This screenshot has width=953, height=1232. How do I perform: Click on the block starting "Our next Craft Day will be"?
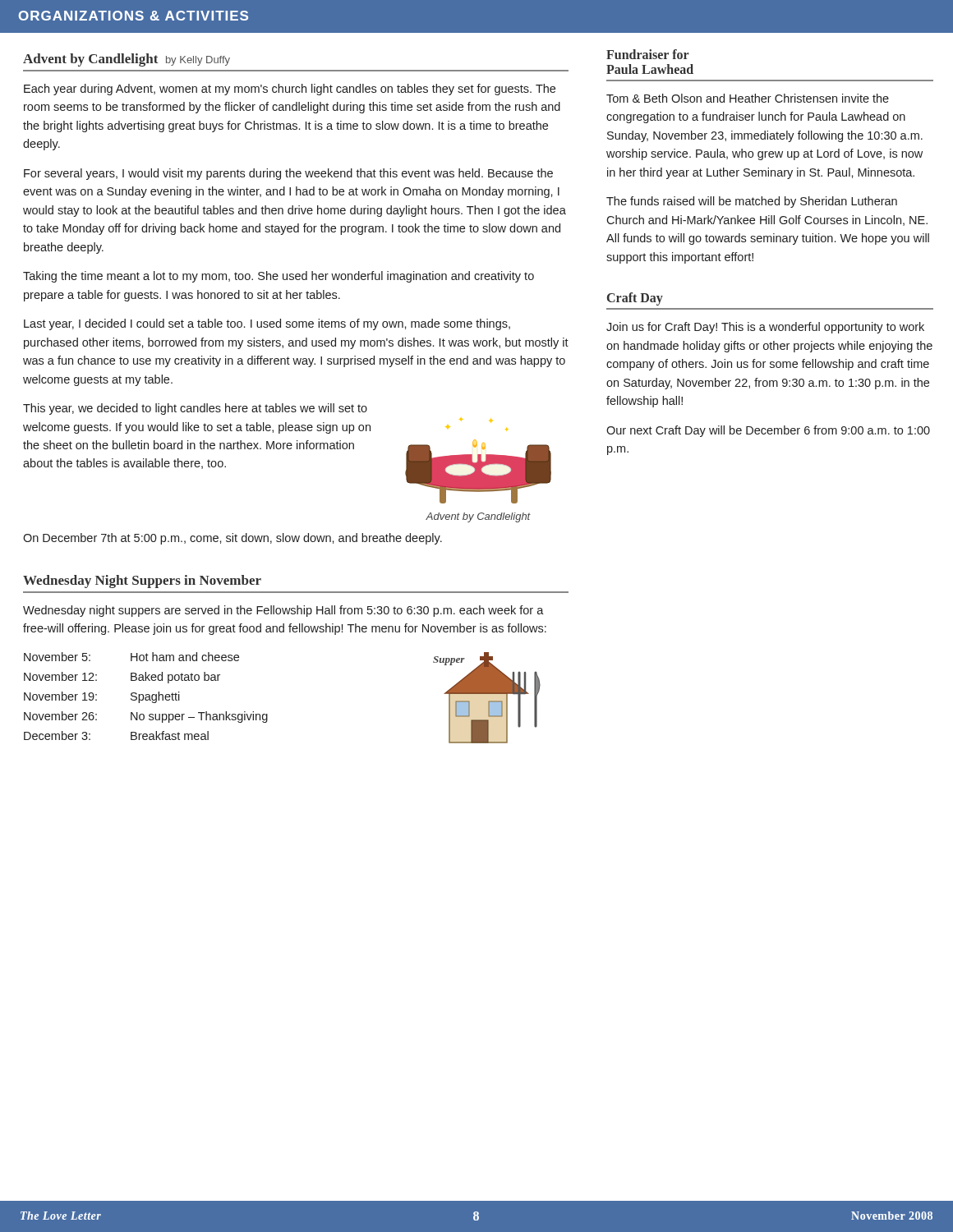(x=768, y=439)
